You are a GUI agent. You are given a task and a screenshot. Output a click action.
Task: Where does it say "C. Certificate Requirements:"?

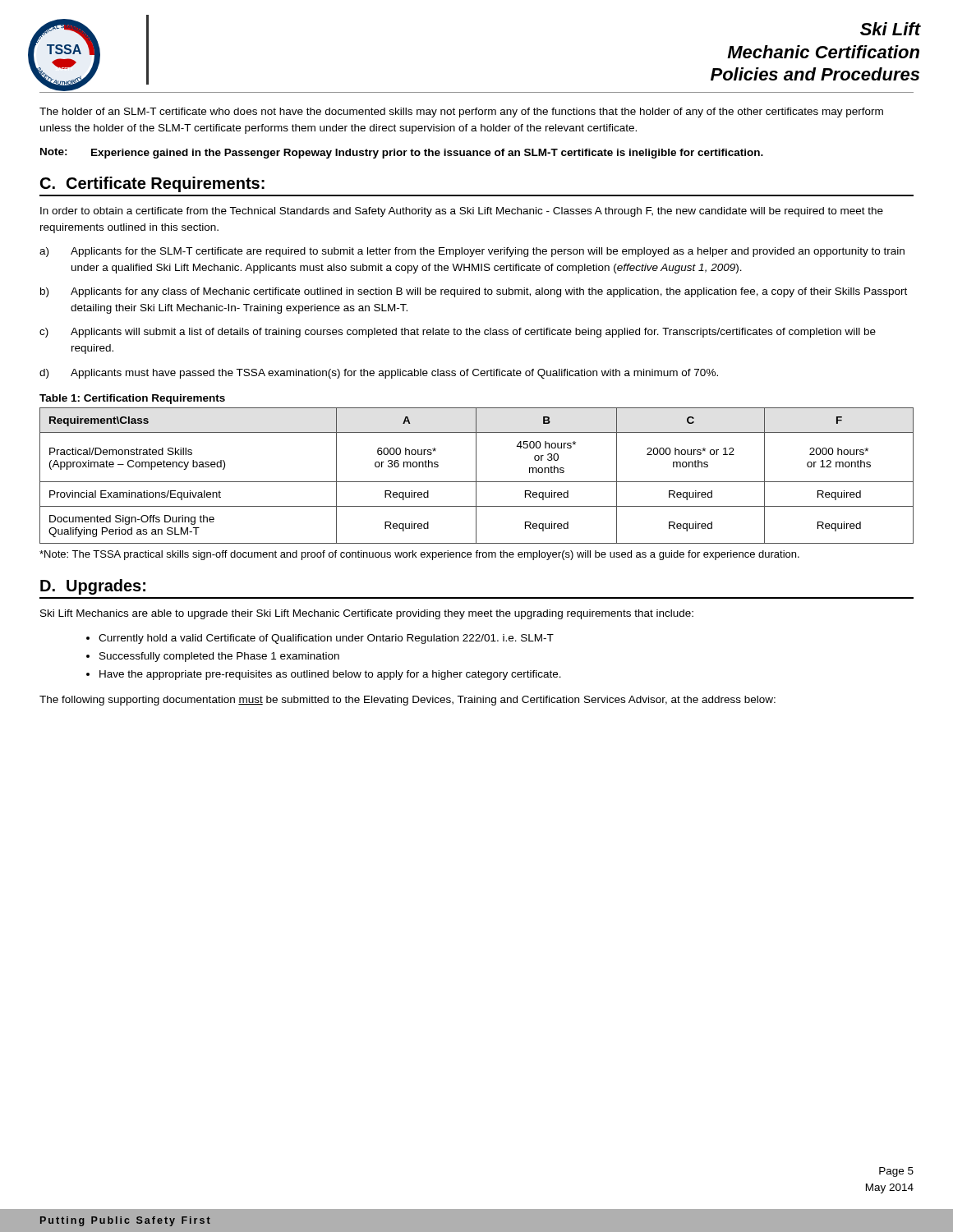(x=153, y=184)
